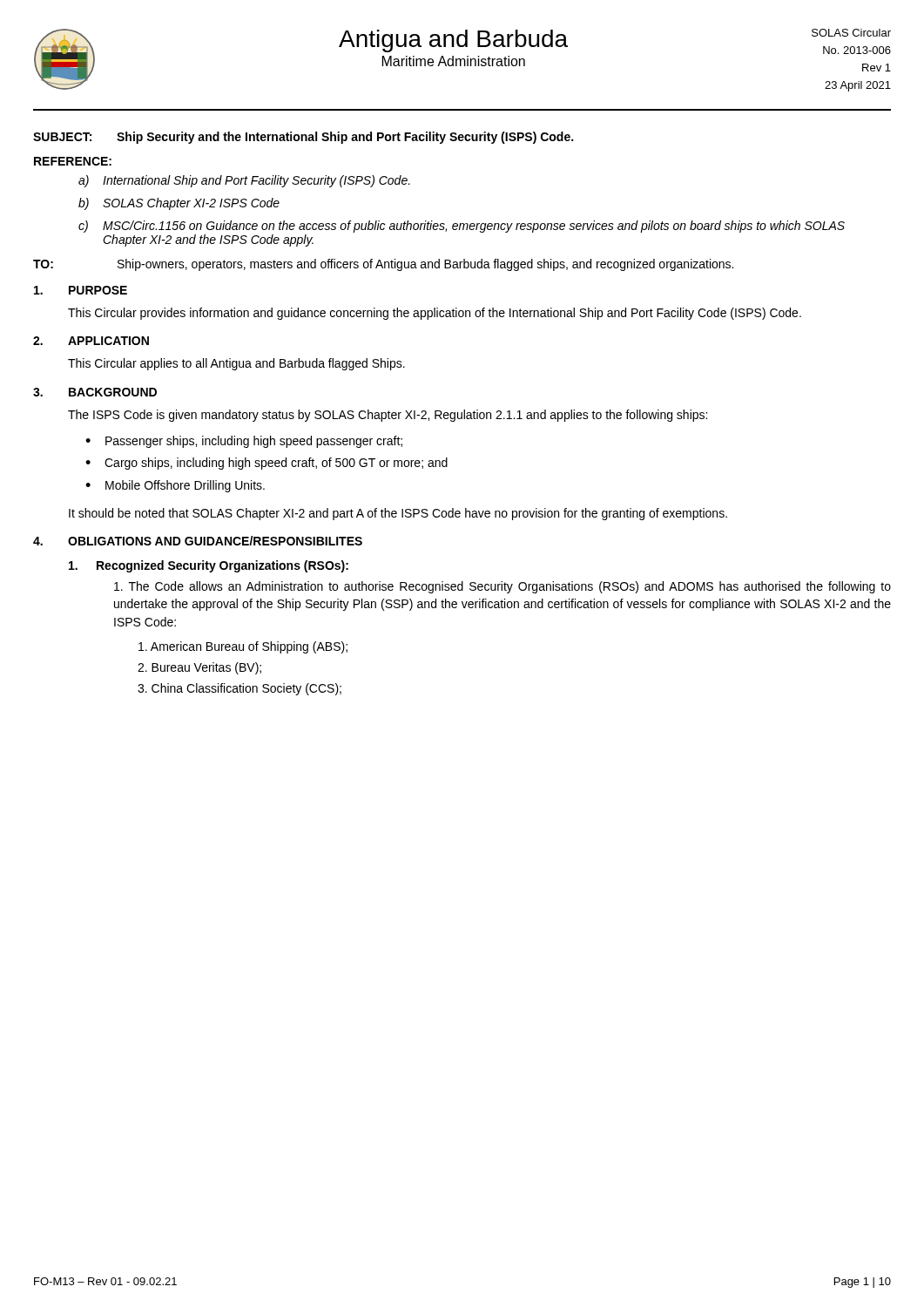The image size is (924, 1307).
Task: Select the text block starting "• Passenger ships, including high"
Action: (244, 442)
